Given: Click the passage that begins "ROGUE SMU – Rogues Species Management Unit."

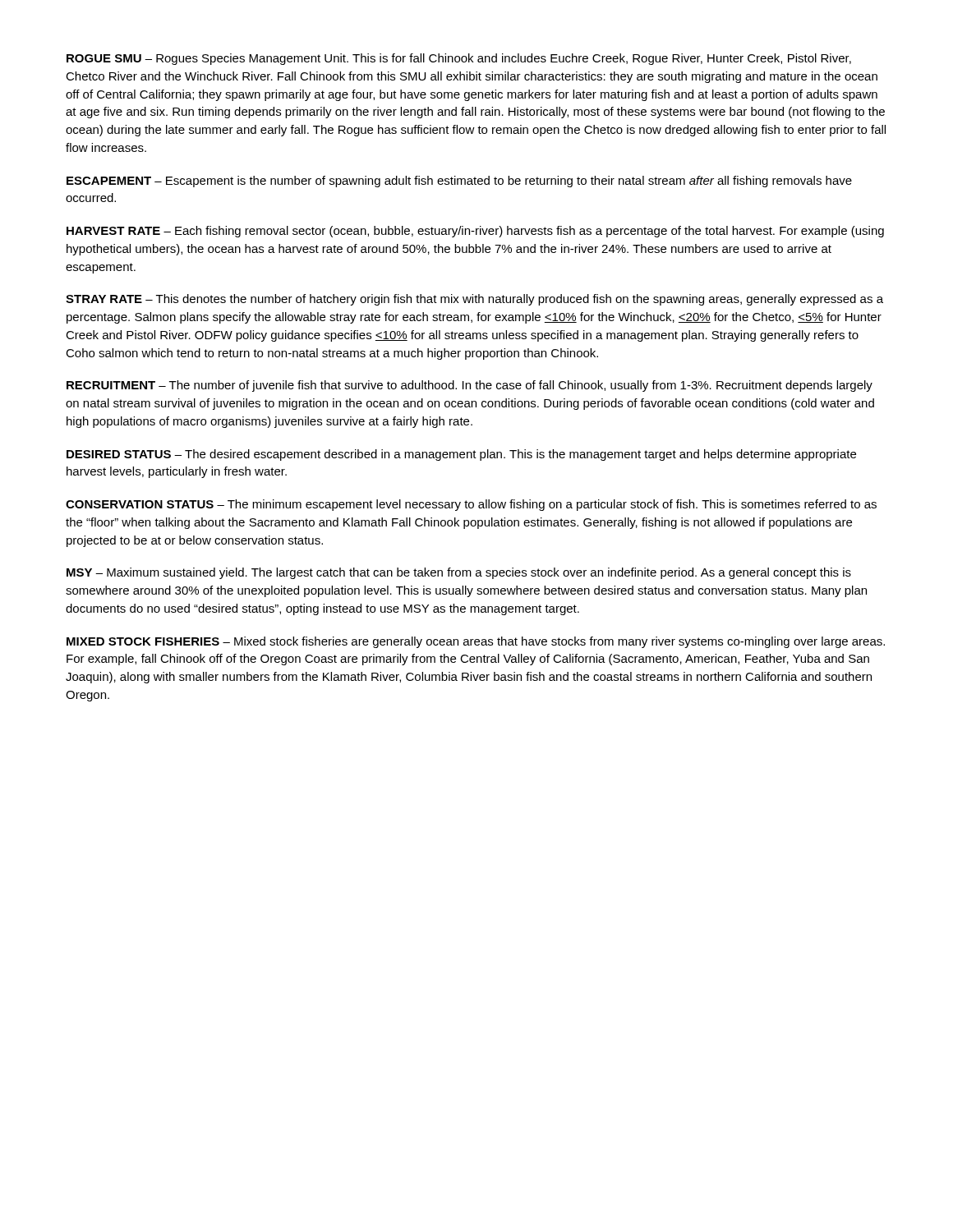Looking at the screenshot, I should (476, 103).
